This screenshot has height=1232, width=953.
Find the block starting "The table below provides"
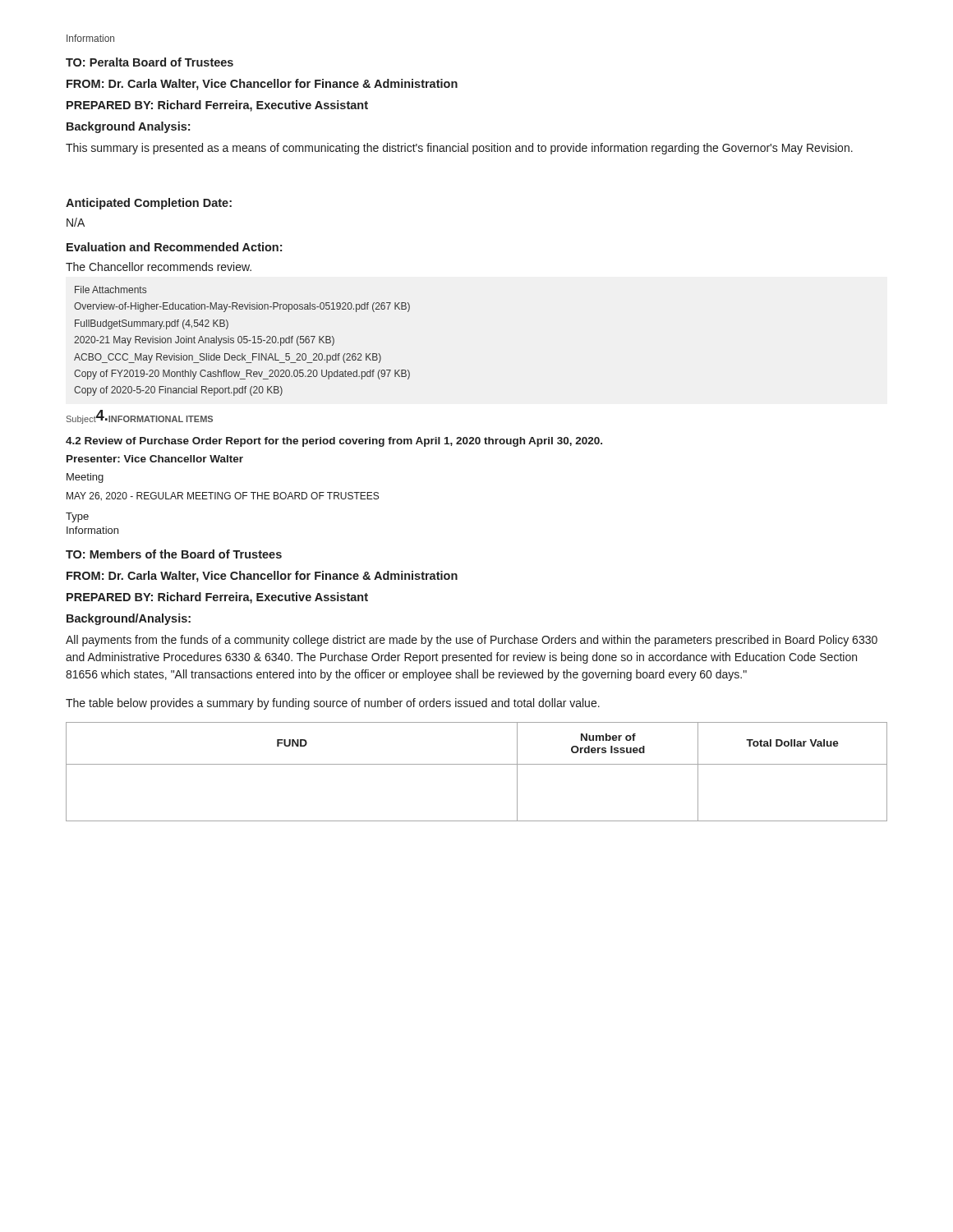476,703
